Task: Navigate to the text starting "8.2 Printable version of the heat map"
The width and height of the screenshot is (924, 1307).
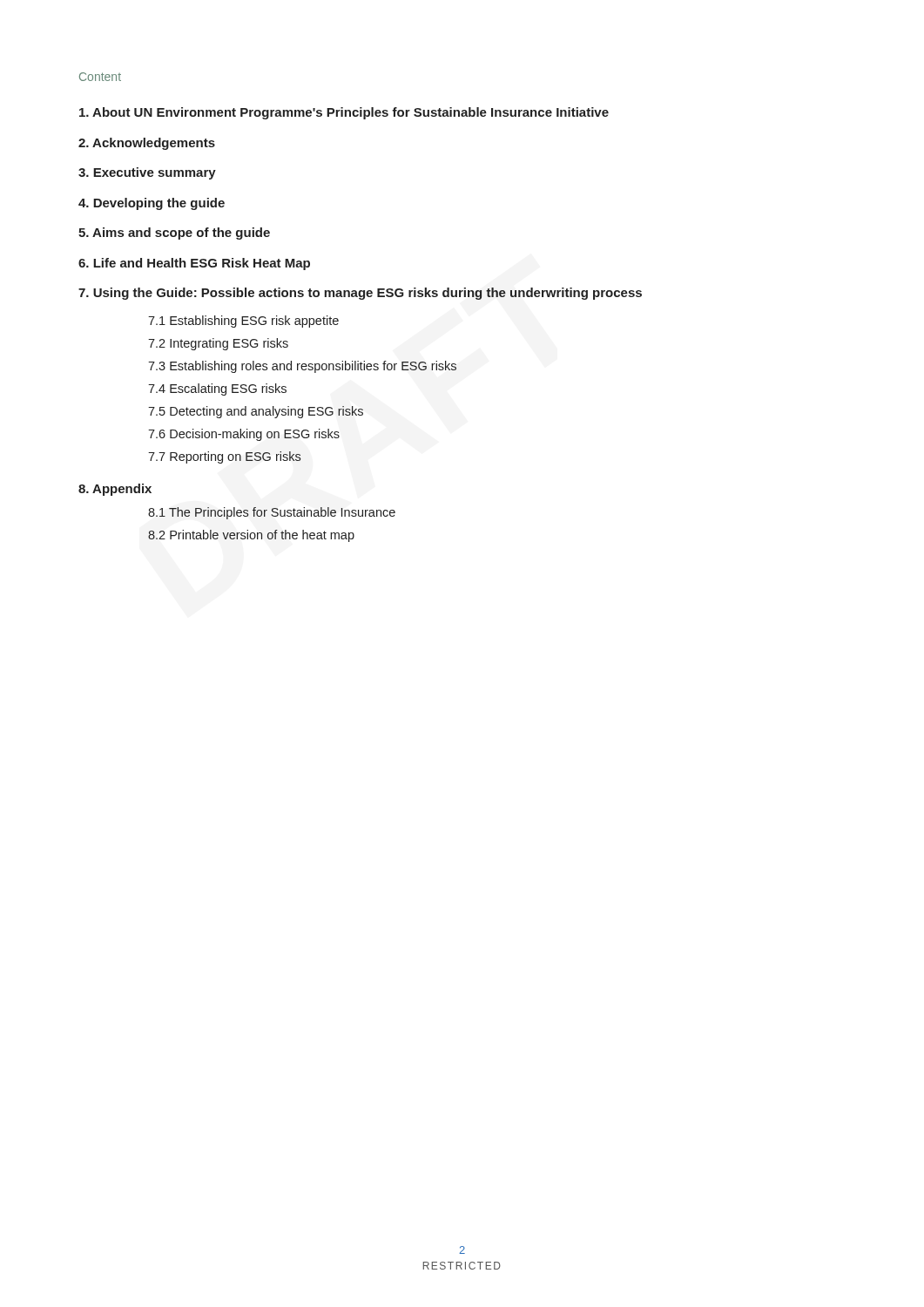Action: (x=251, y=535)
